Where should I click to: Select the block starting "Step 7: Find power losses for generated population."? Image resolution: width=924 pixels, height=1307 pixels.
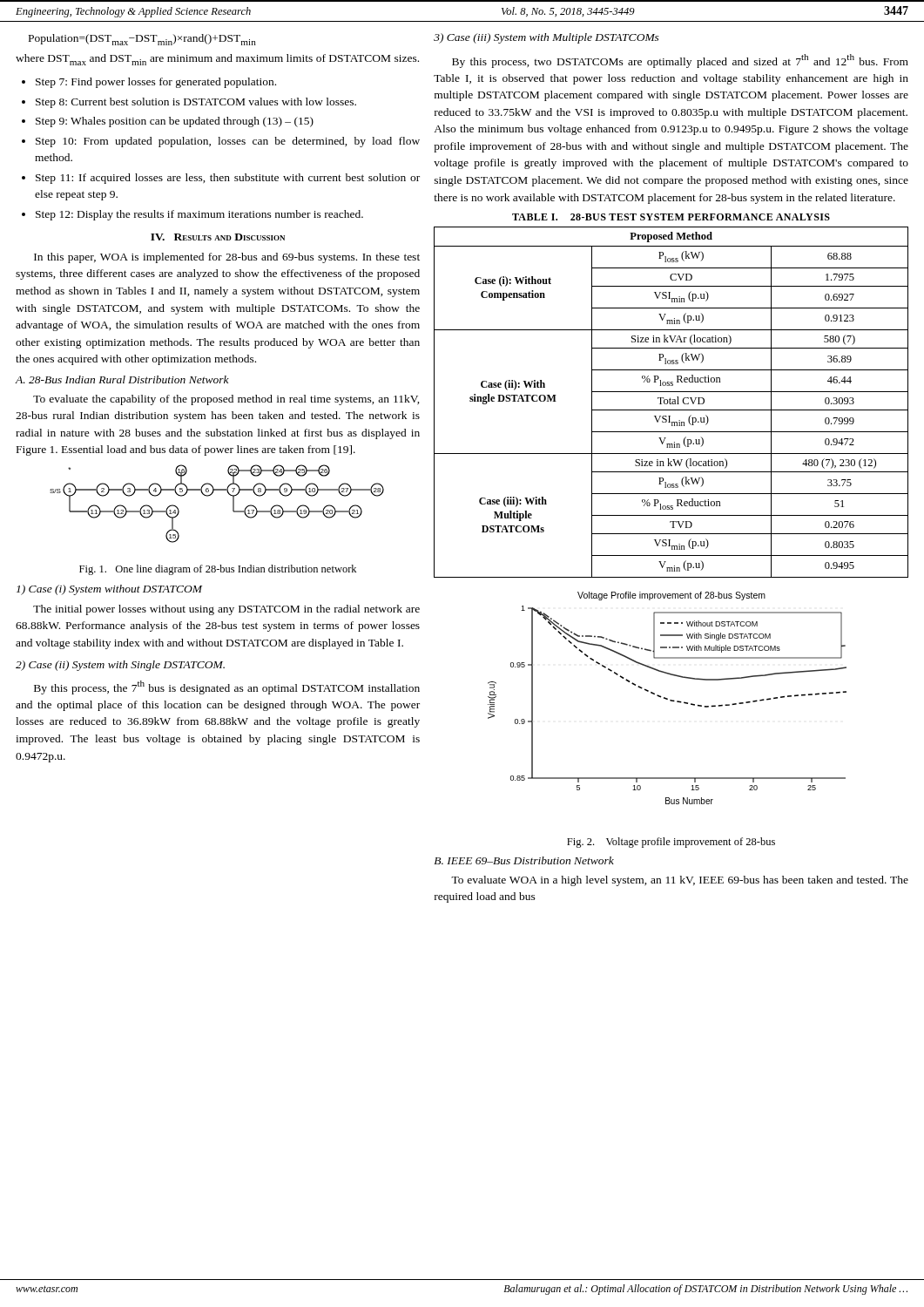coord(227,82)
